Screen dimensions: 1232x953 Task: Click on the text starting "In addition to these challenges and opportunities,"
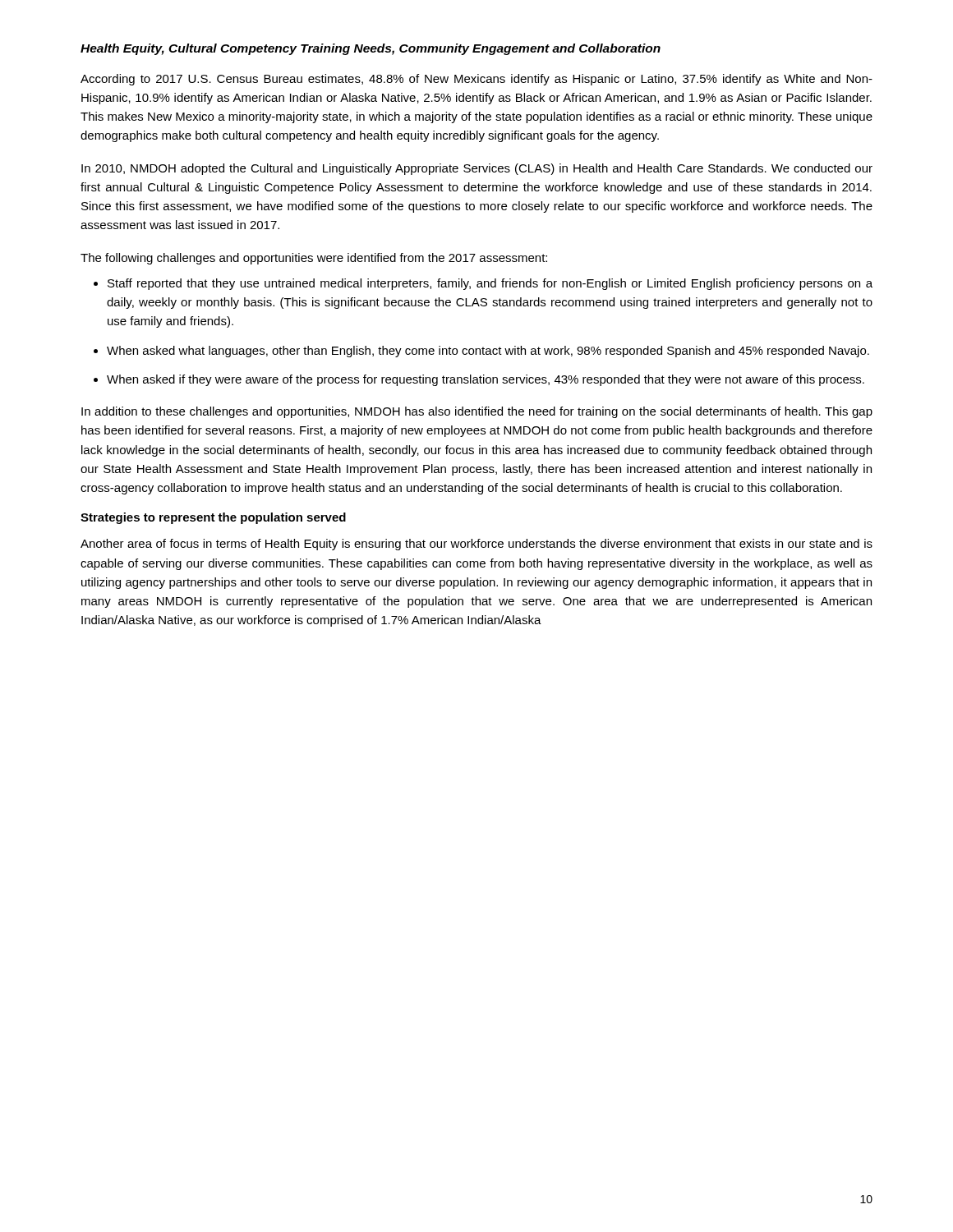(476, 449)
